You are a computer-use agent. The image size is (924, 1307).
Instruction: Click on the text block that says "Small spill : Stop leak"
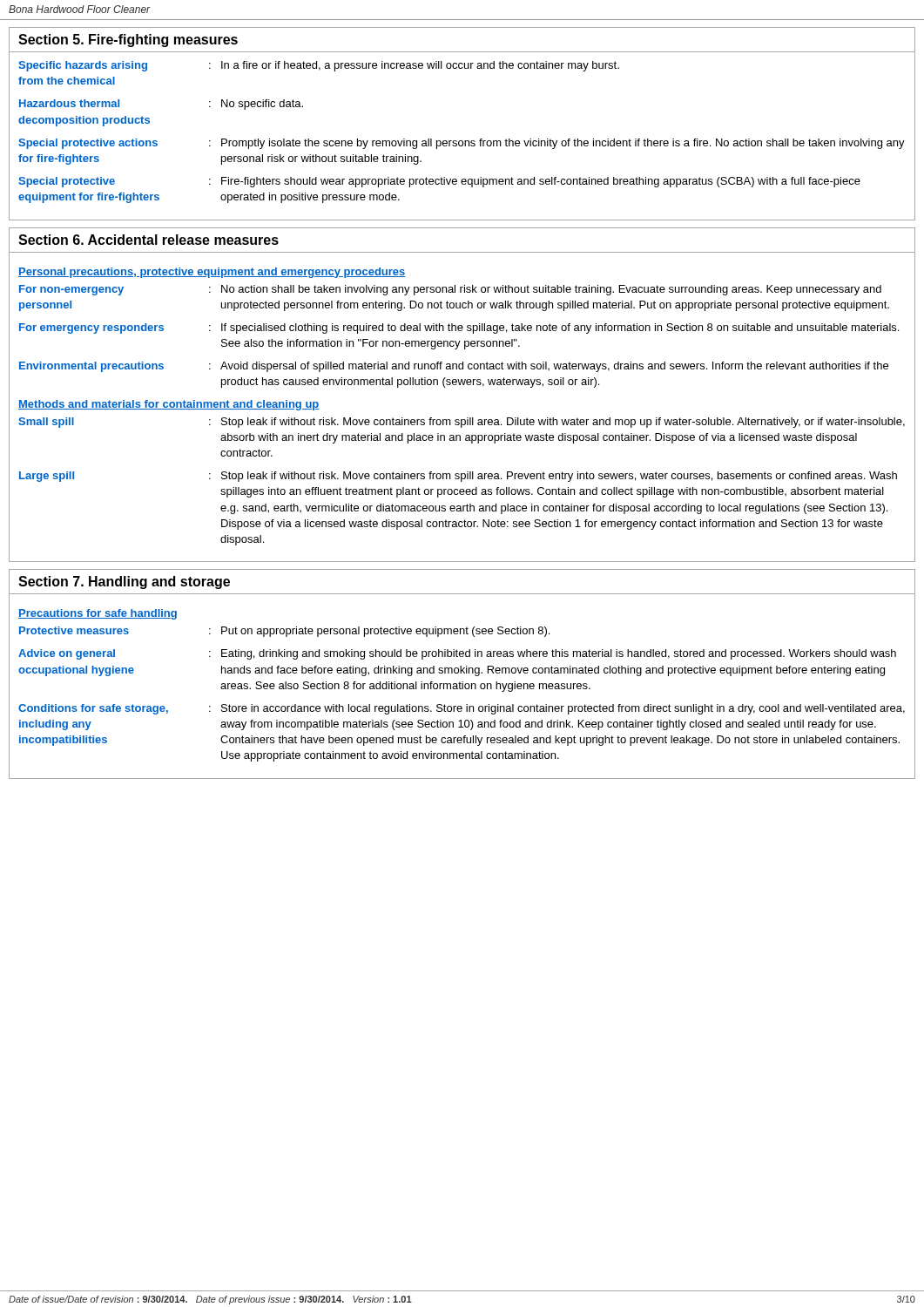coord(462,437)
